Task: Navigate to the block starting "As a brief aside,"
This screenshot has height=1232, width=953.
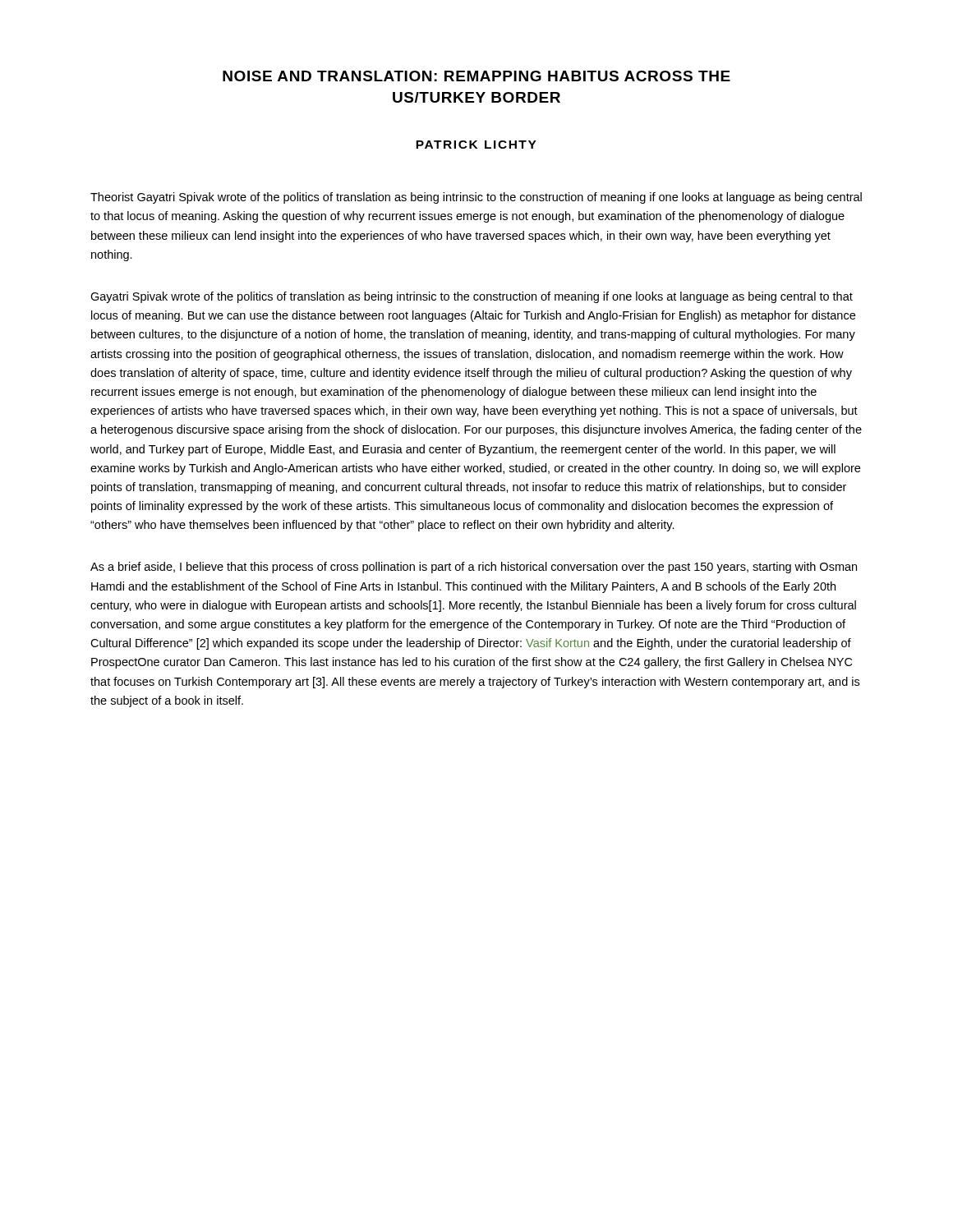Action: (x=475, y=634)
